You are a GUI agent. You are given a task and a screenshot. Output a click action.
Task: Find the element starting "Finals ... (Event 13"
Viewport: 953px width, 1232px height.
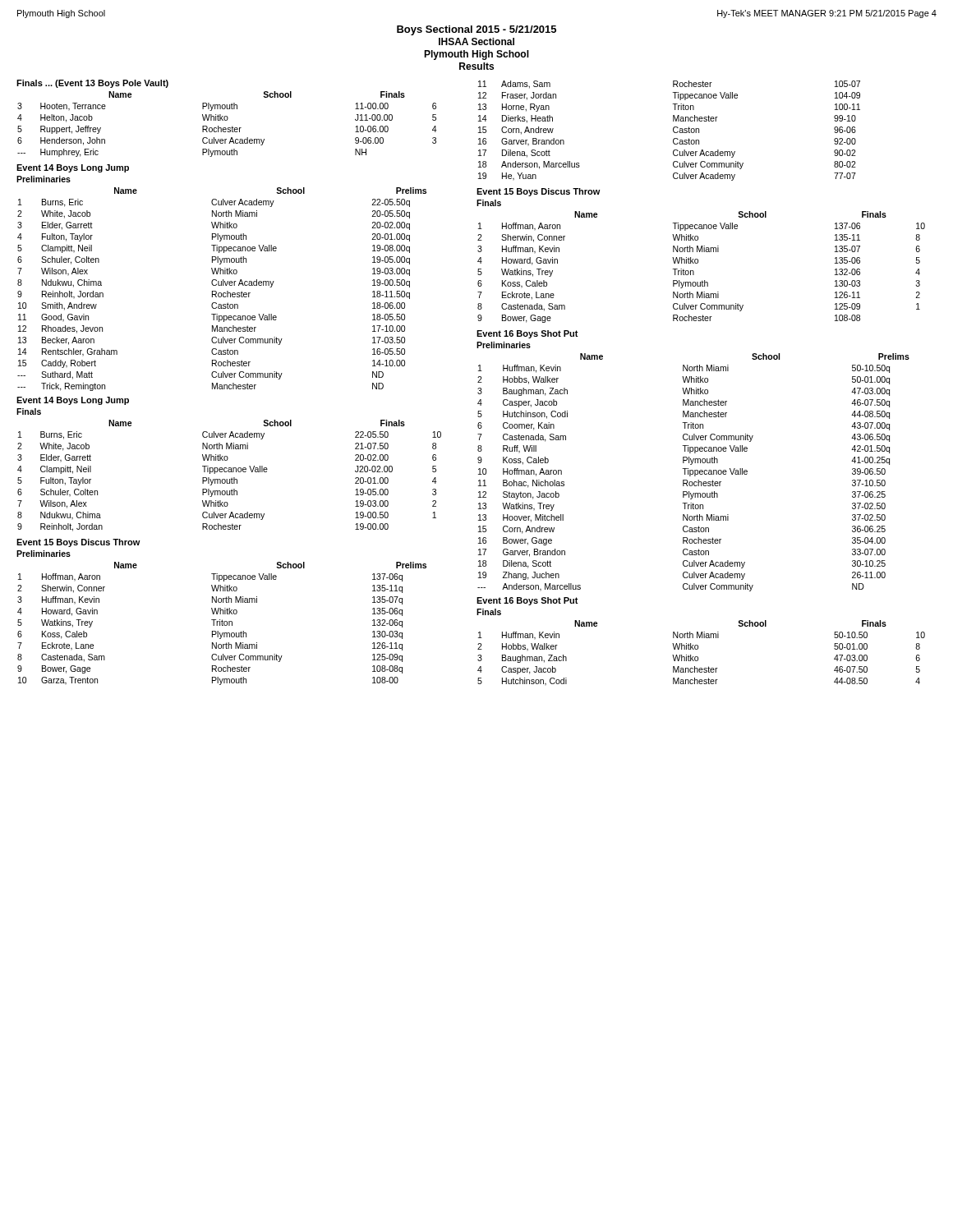[92, 83]
